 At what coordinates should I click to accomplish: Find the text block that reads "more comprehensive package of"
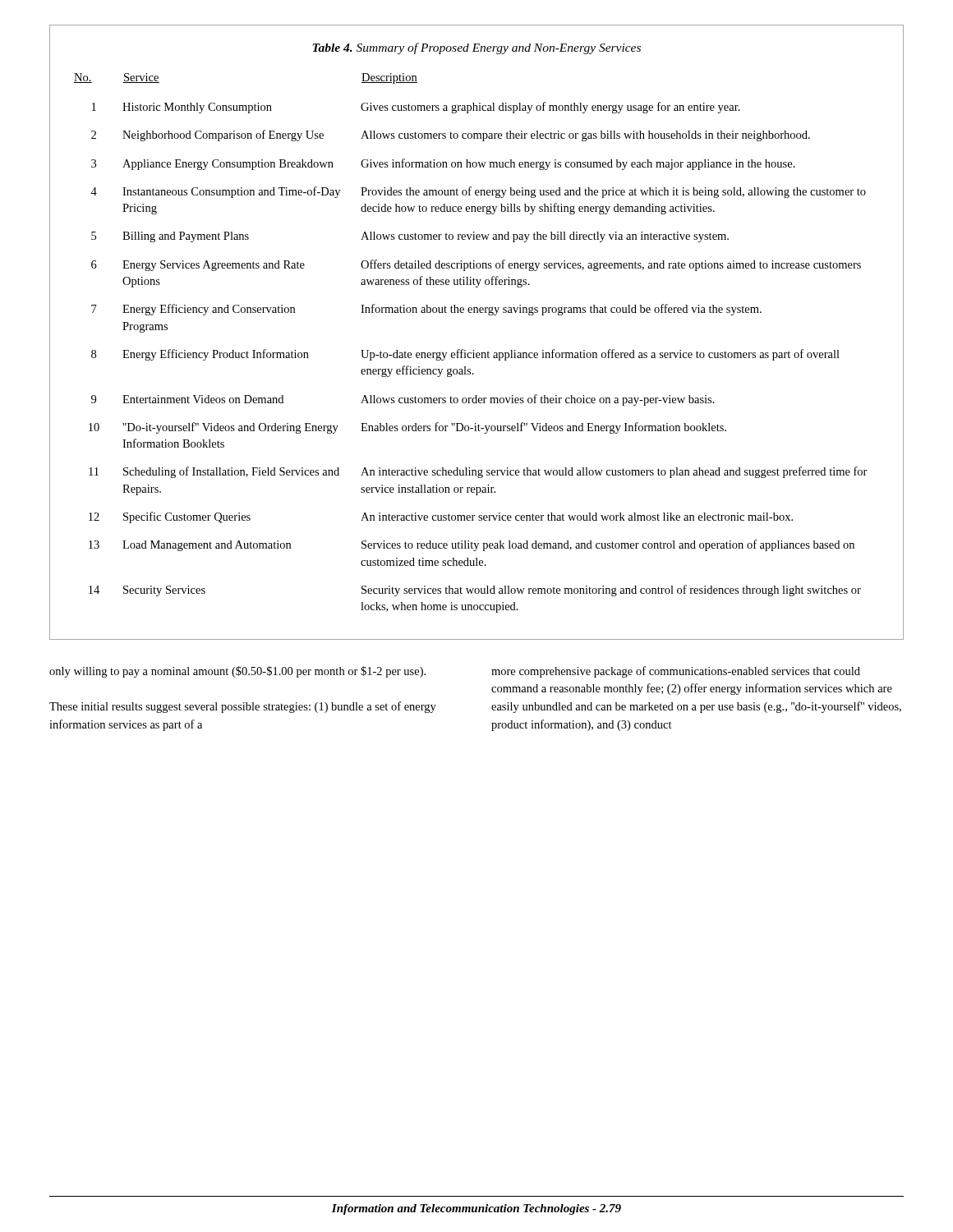pyautogui.click(x=697, y=697)
